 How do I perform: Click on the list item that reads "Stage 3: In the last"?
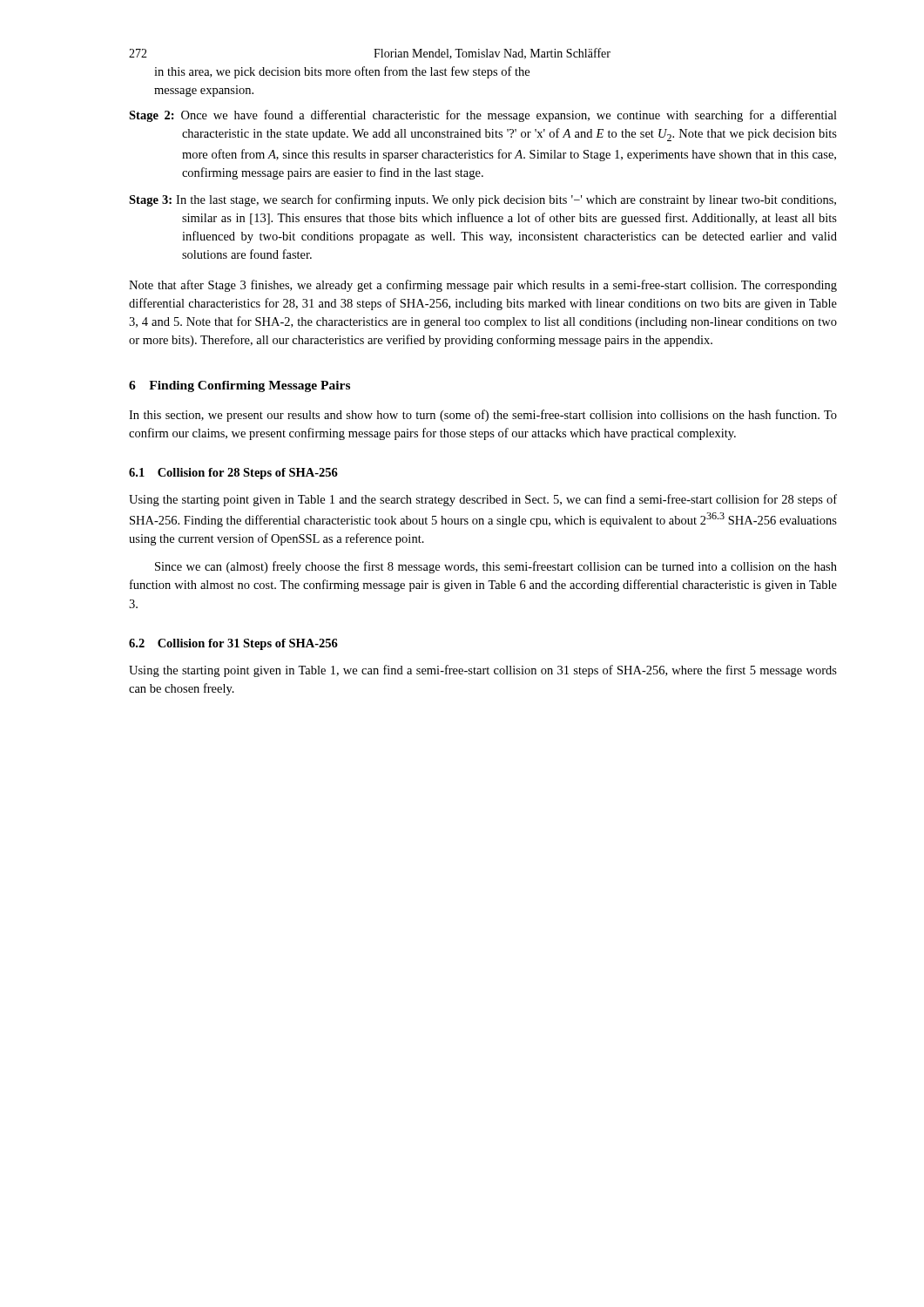click(483, 227)
